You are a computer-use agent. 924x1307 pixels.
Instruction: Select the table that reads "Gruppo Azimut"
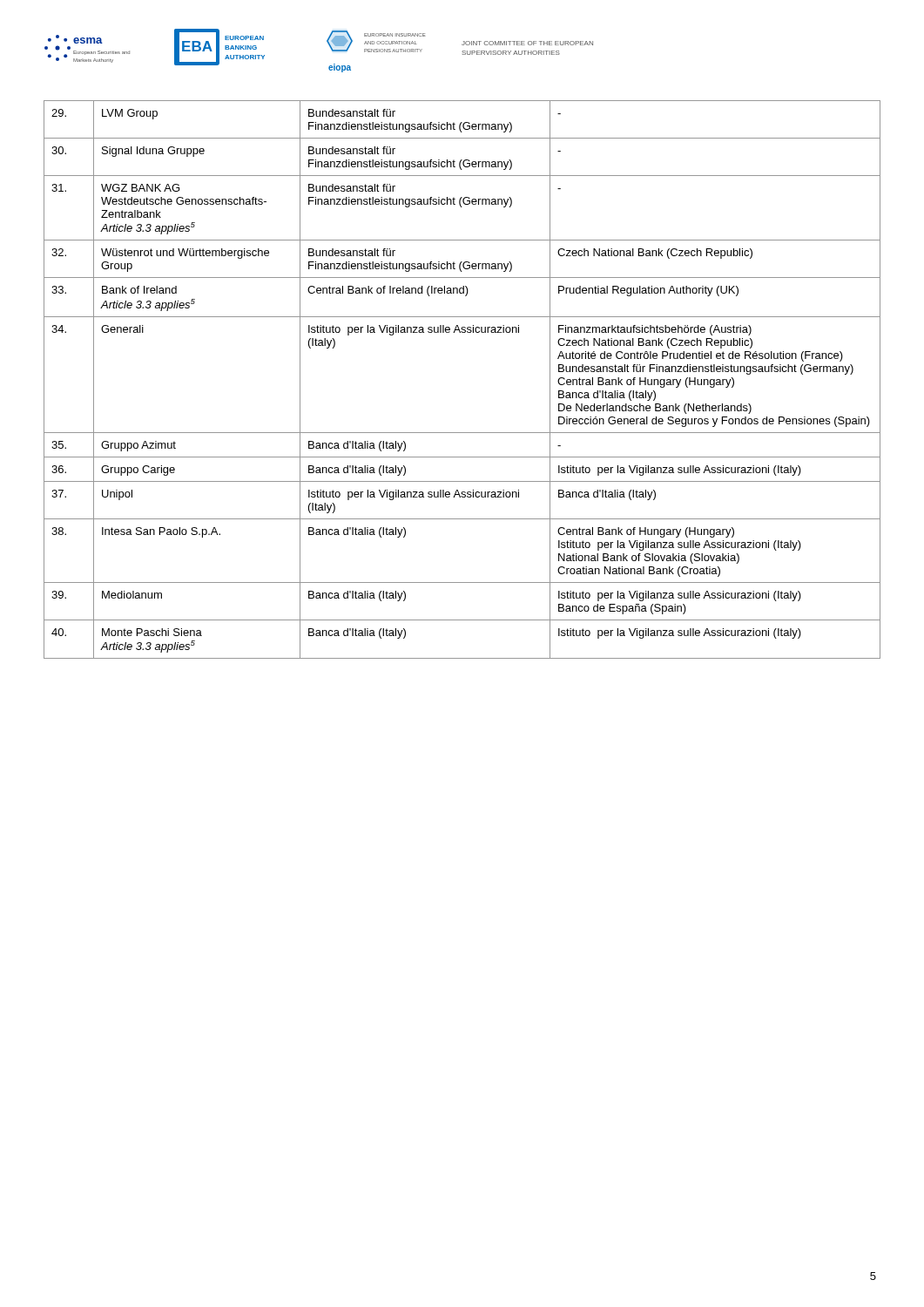462,379
